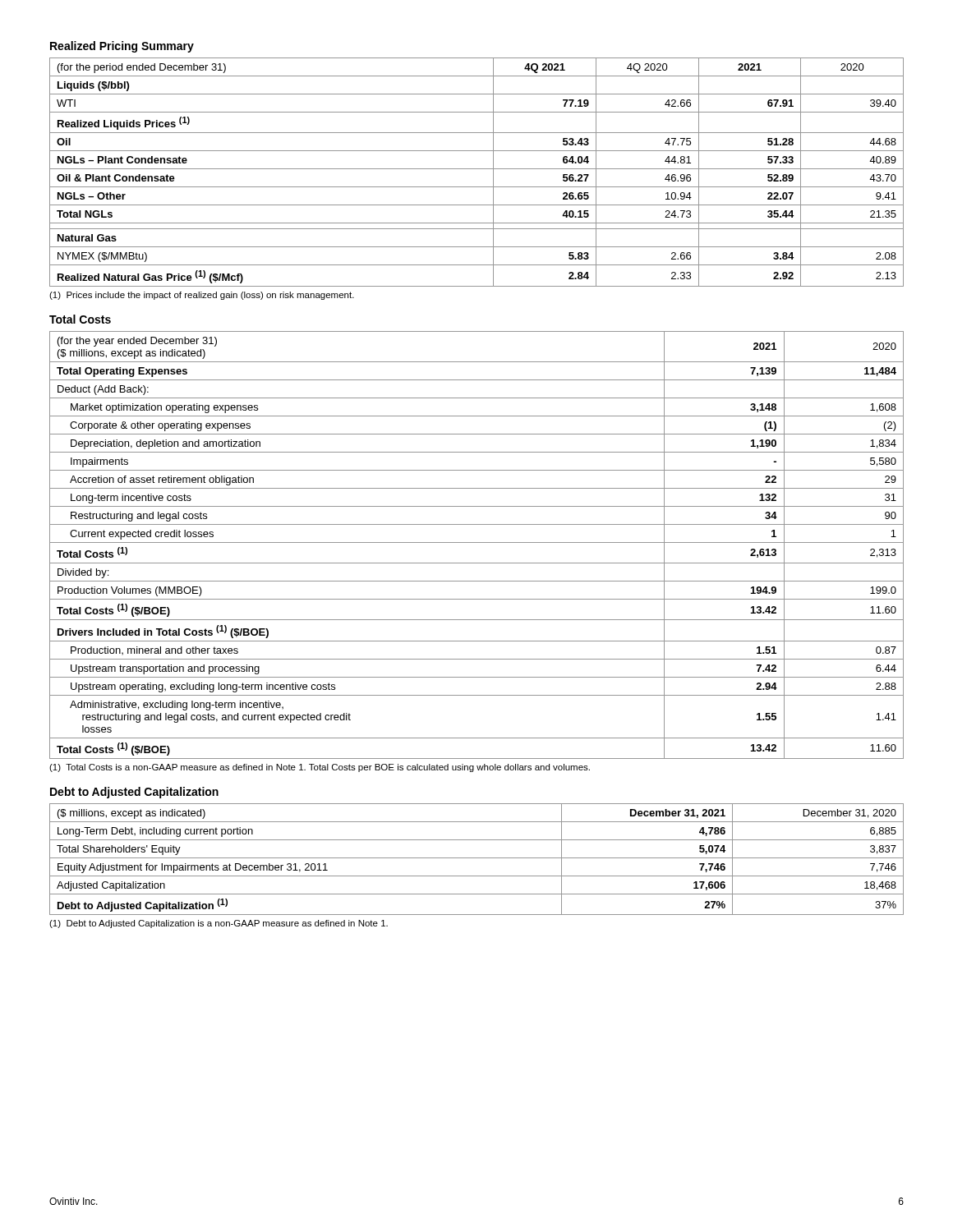Where does it say "Realized Pricing Summary"?

point(122,46)
